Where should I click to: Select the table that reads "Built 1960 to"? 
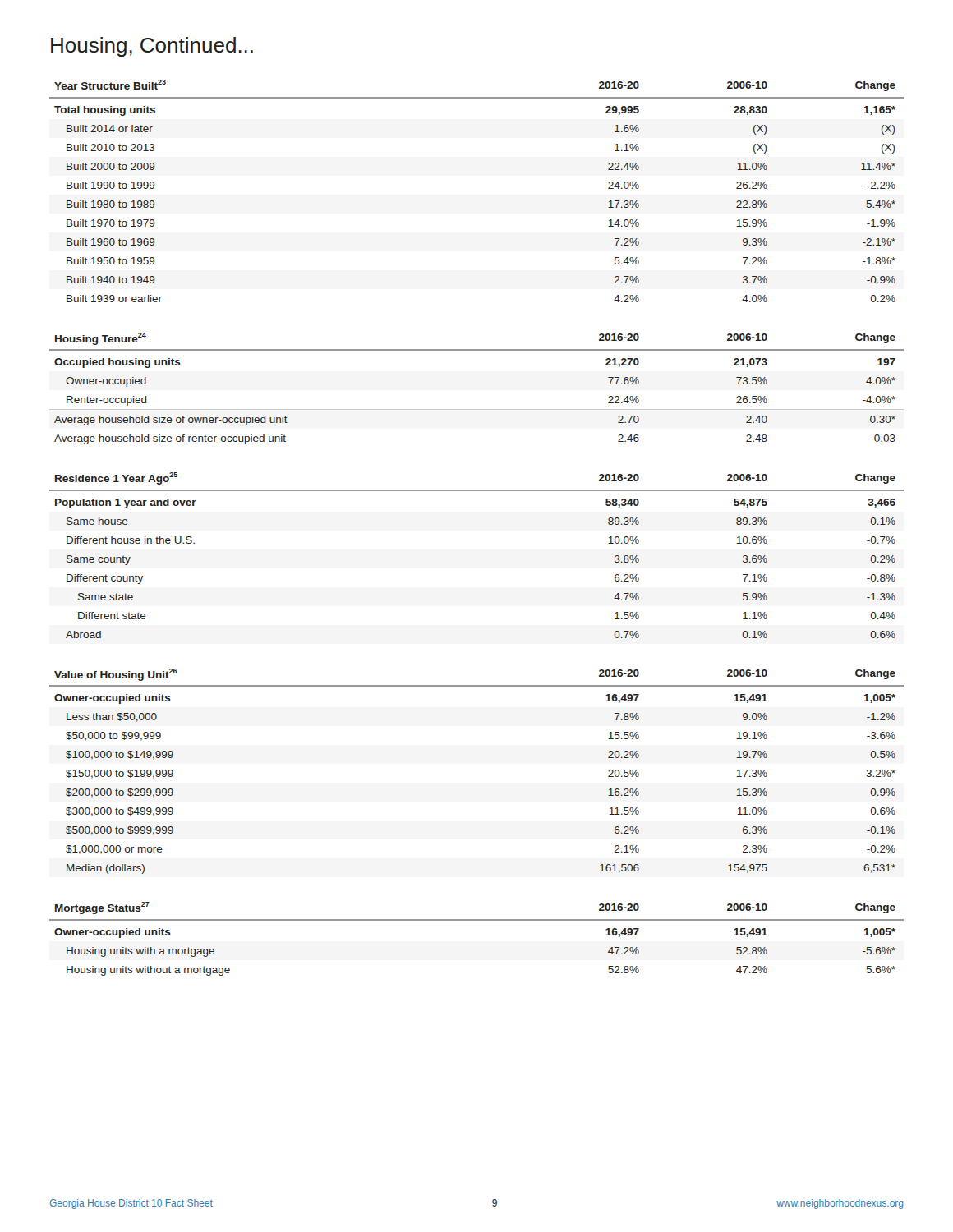pyautogui.click(x=476, y=190)
